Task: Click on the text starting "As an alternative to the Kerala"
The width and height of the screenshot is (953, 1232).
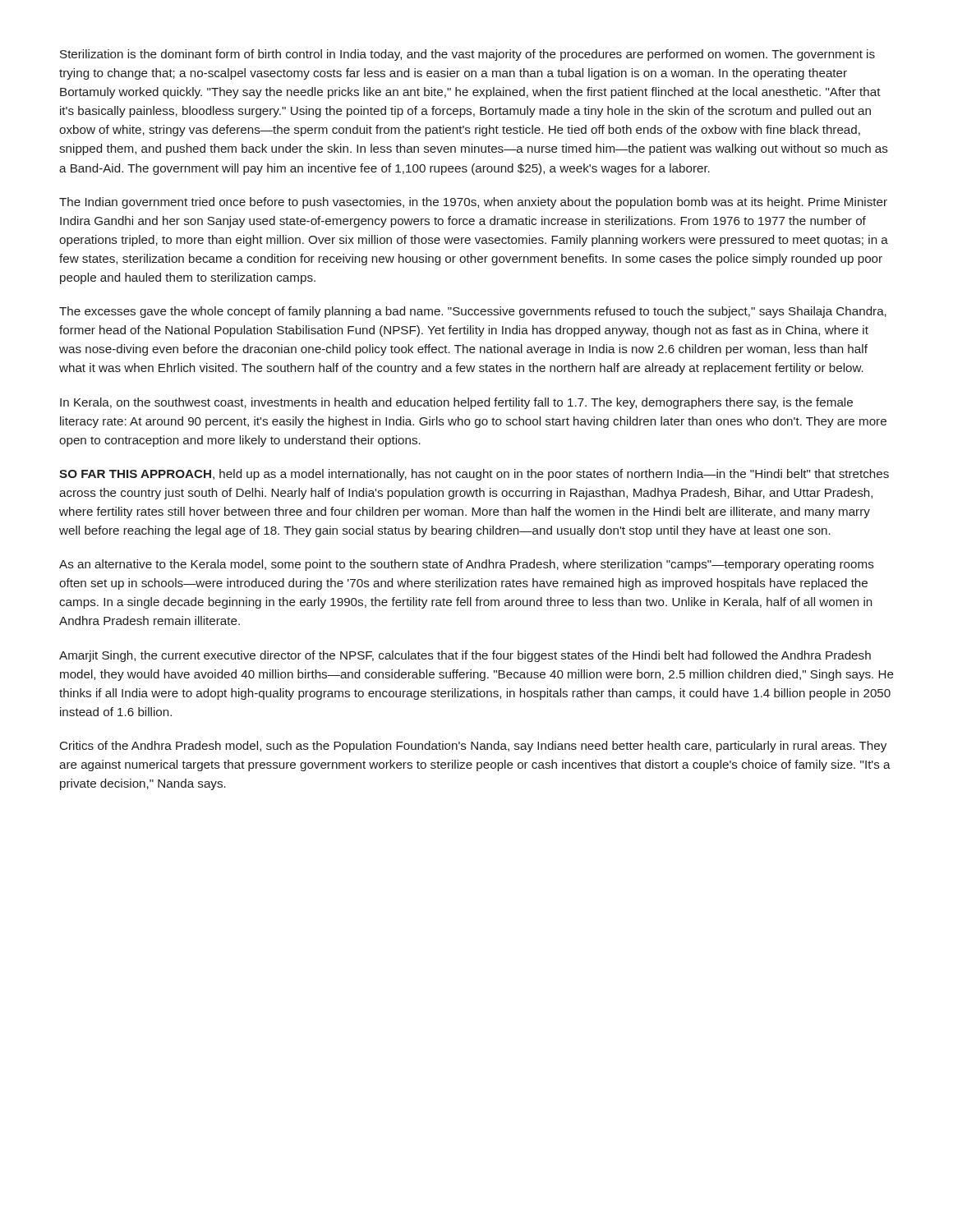Action: [x=467, y=592]
